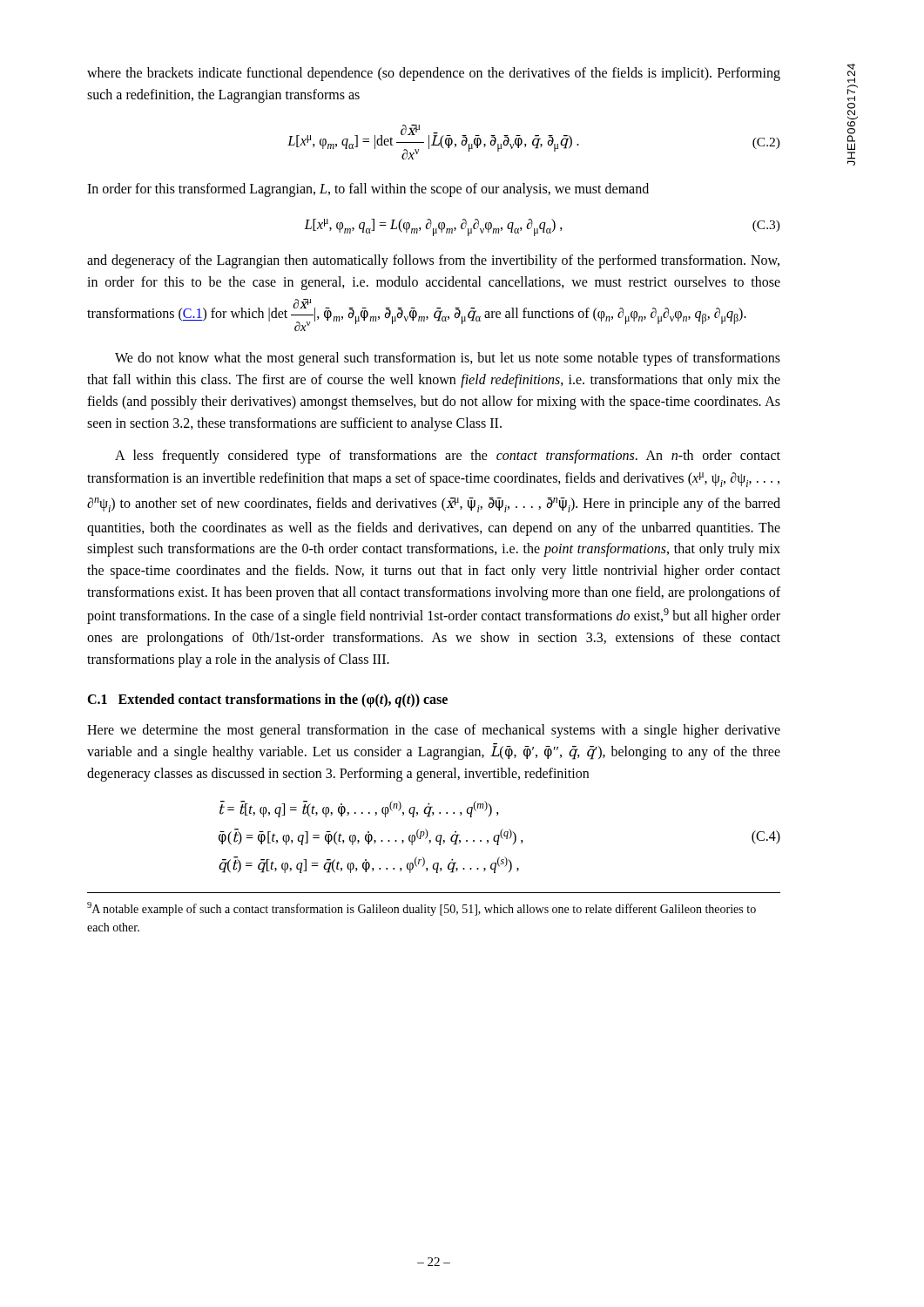Find the text block that says "In order for this transformed Lagrangian, L, to"
The image size is (924, 1307).
434,189
